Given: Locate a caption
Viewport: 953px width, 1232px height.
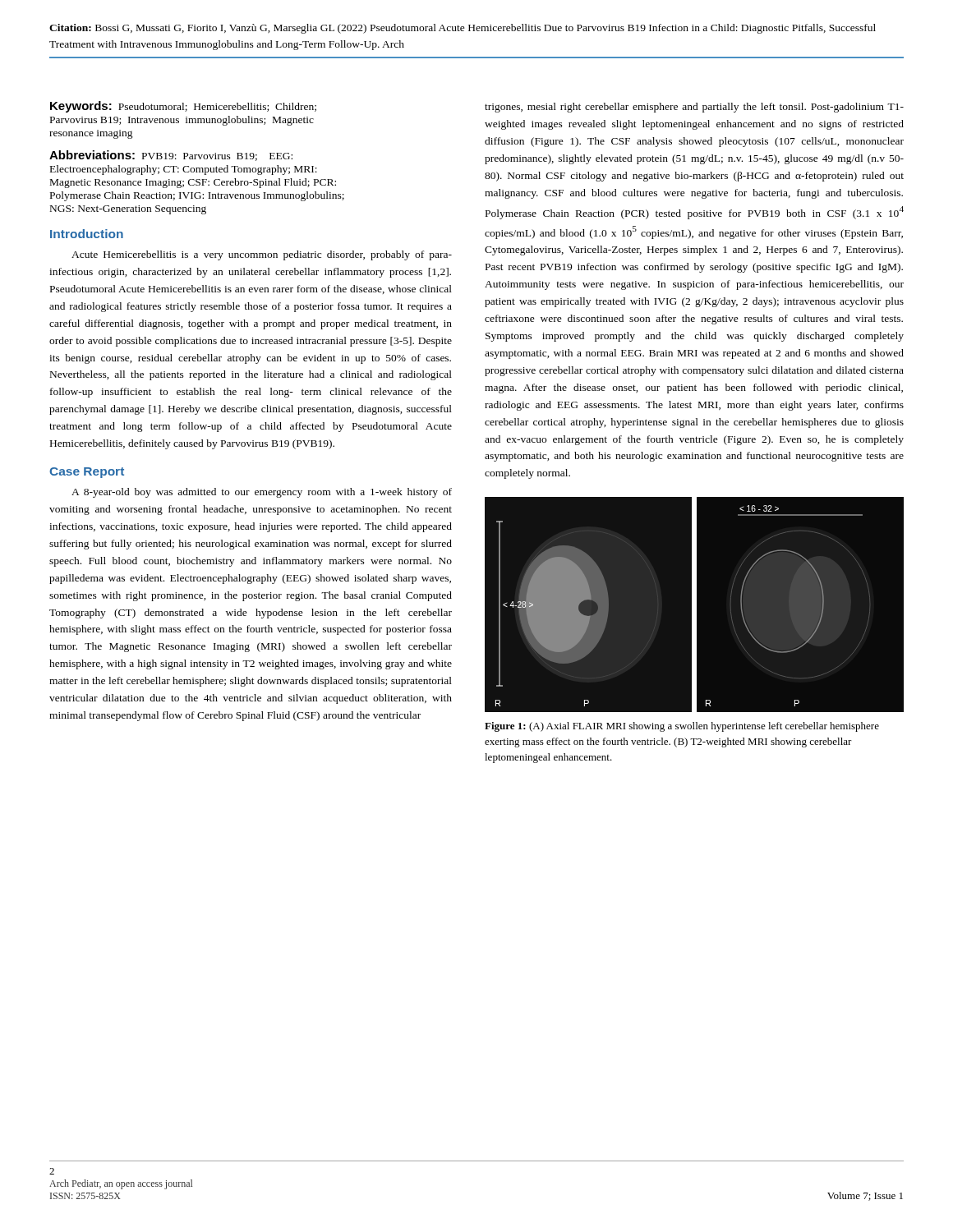Looking at the screenshot, I should click(x=682, y=741).
